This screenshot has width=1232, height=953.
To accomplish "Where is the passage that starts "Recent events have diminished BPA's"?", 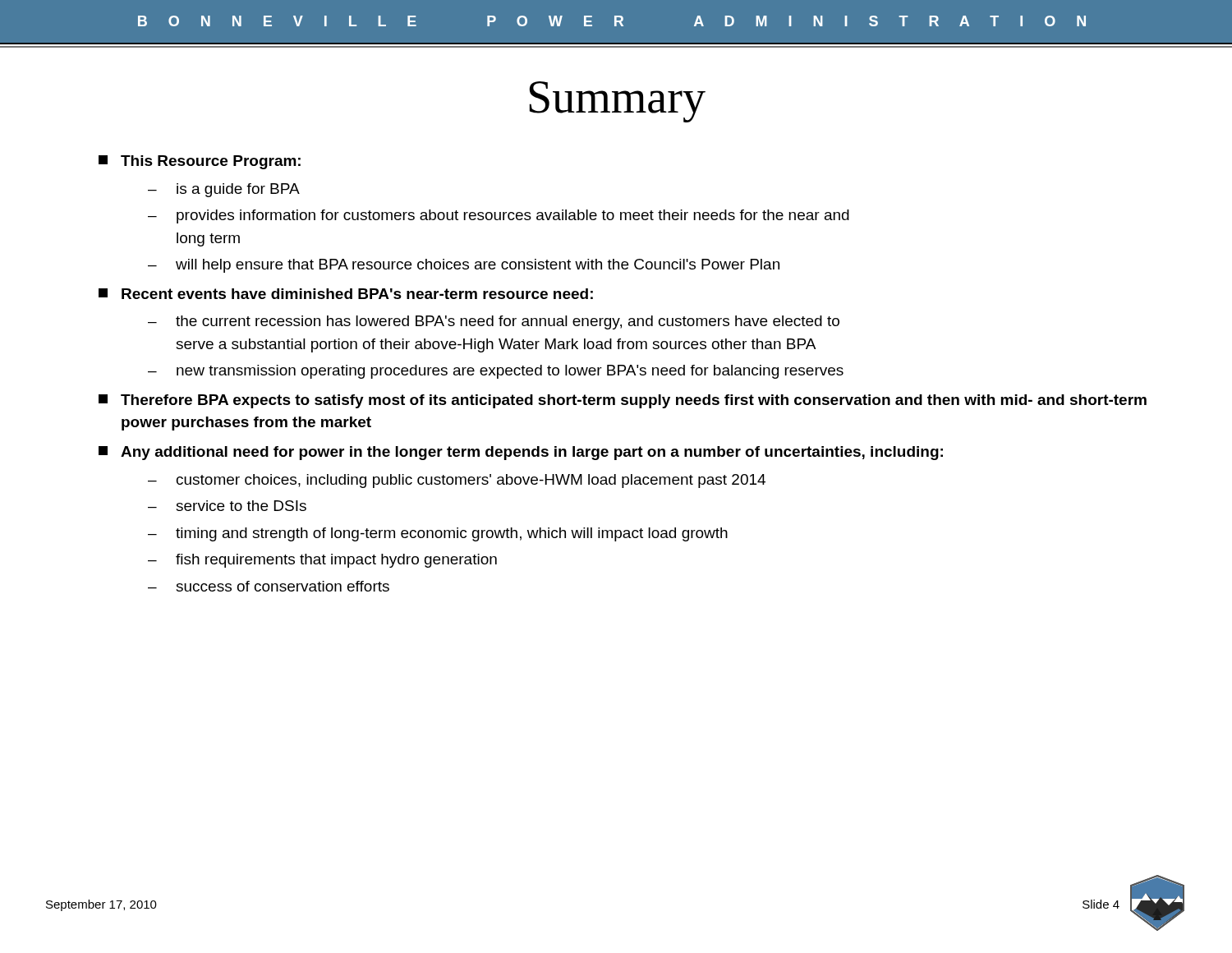I will point(346,294).
